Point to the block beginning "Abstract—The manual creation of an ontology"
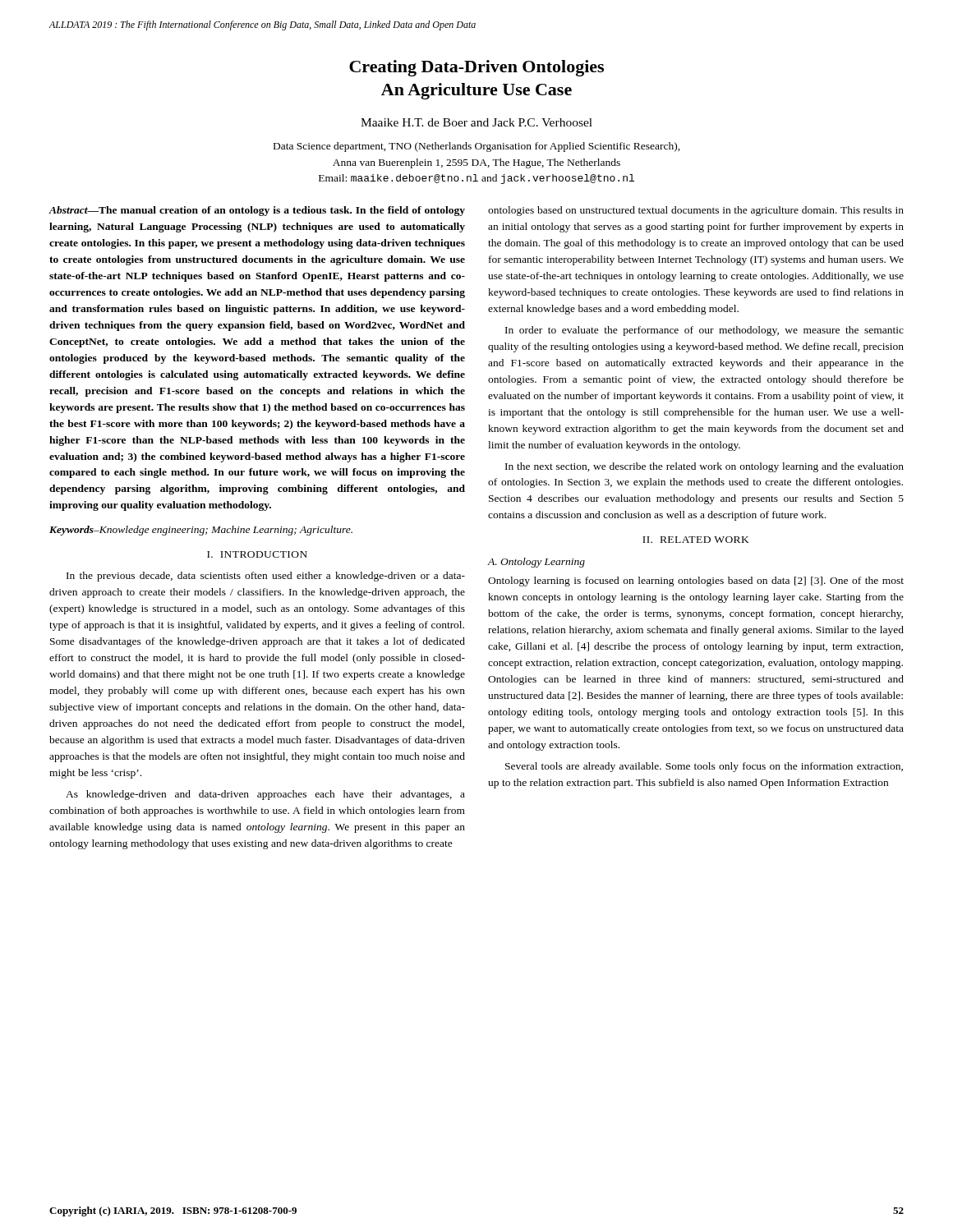 [257, 358]
